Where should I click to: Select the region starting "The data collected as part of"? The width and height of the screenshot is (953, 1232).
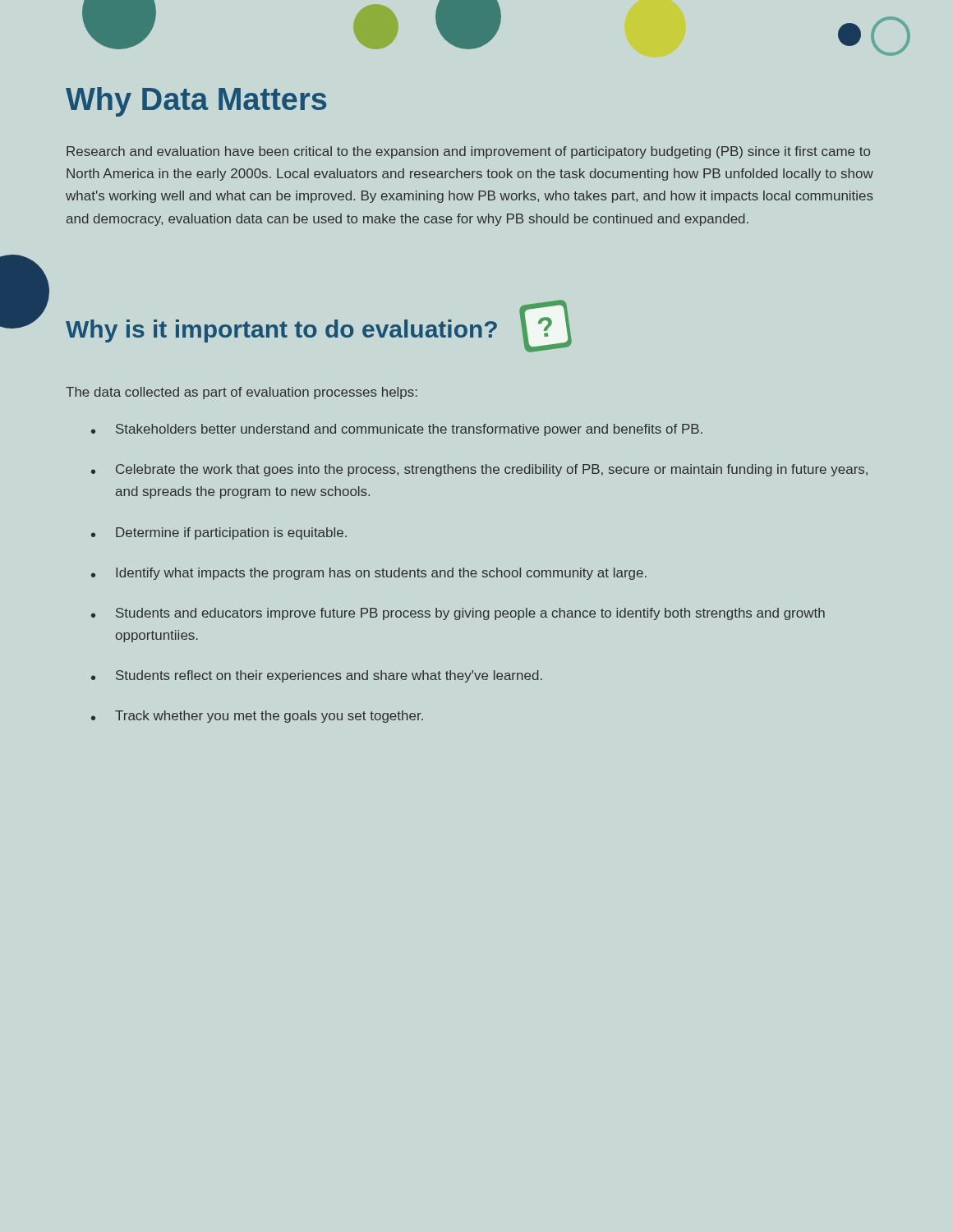point(242,393)
